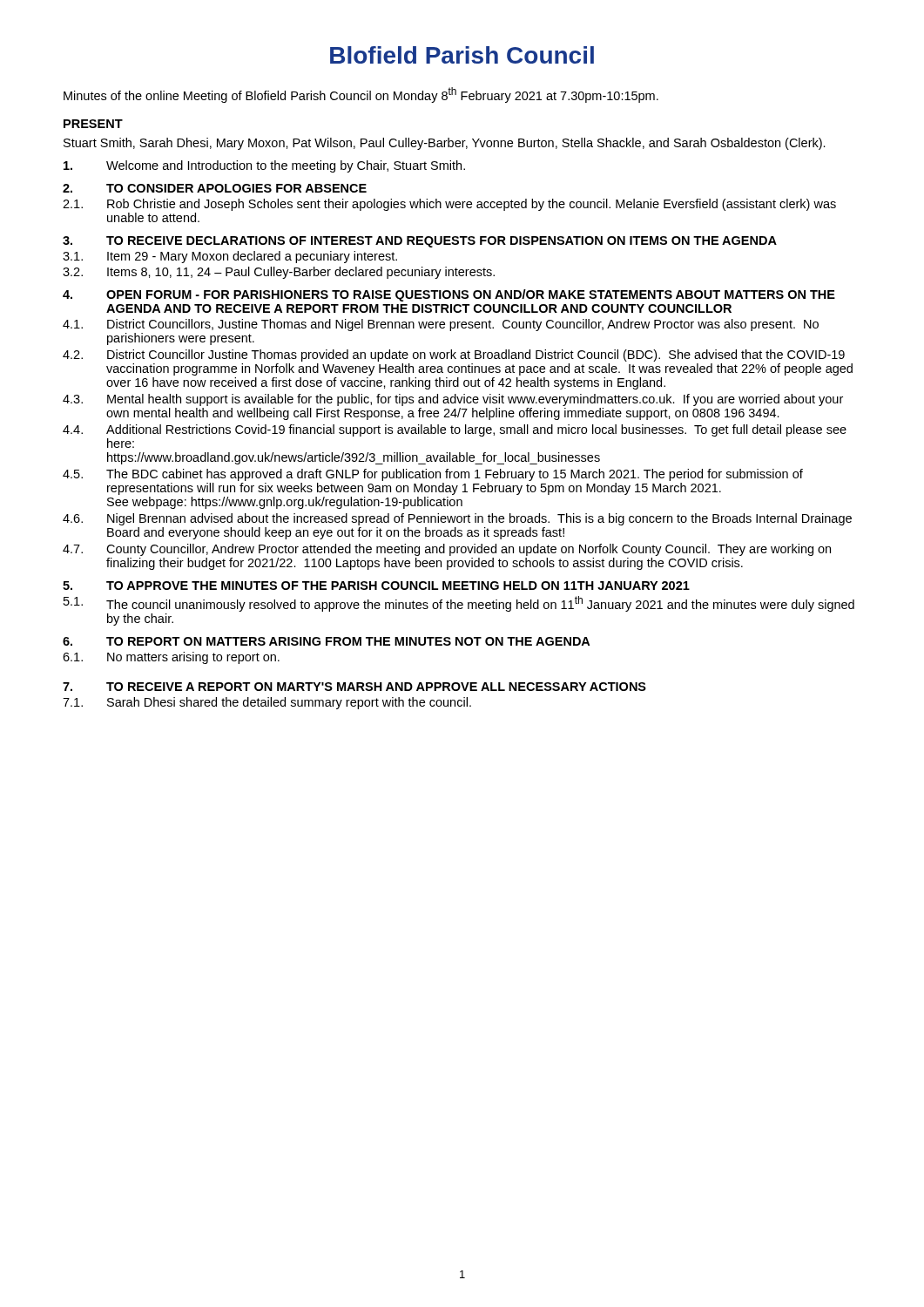The image size is (924, 1307).
Task: Find the block on this page that starts "4.2. District Councillor Justine"
Action: [462, 368]
